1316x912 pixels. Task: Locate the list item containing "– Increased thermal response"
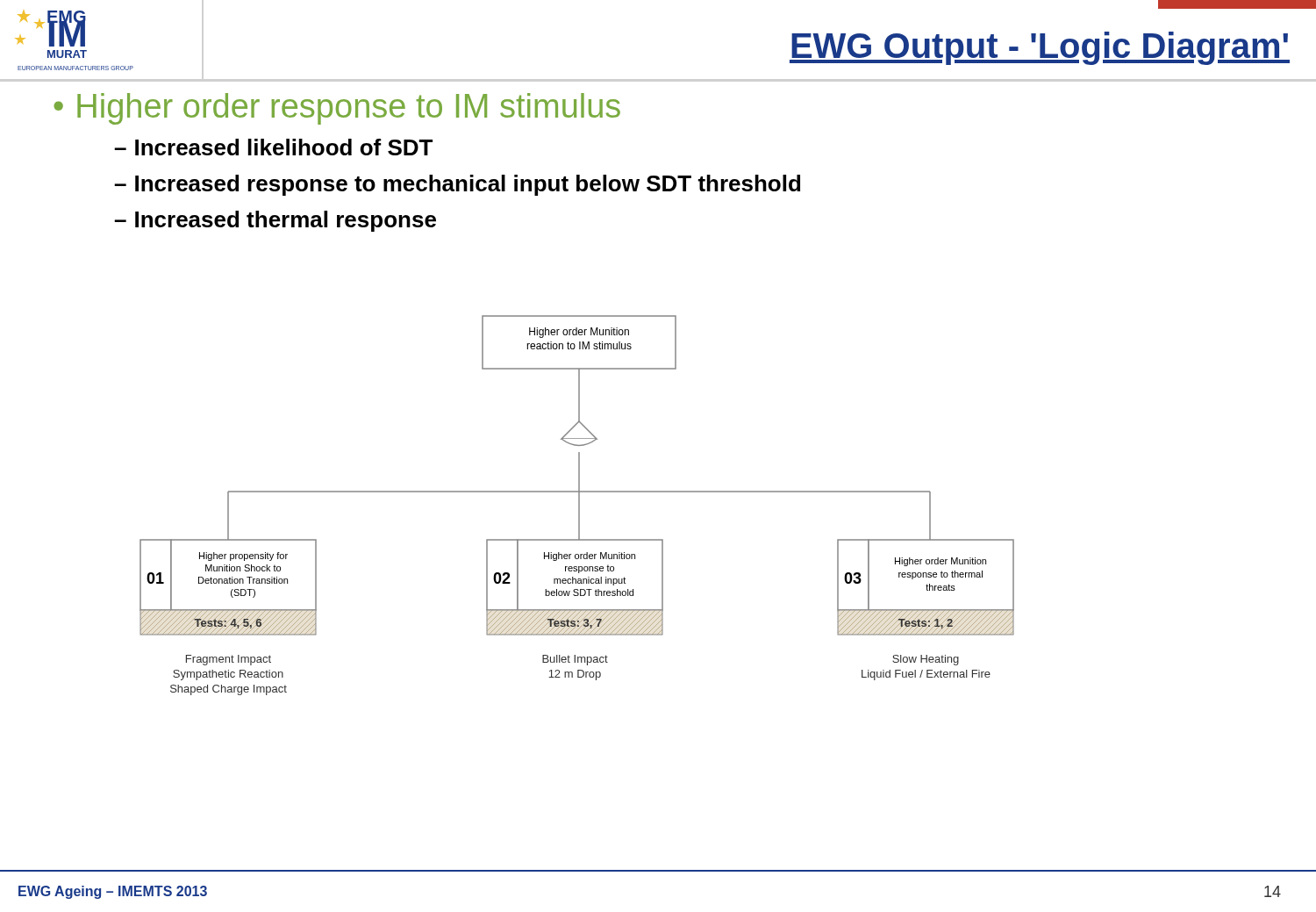[275, 220]
